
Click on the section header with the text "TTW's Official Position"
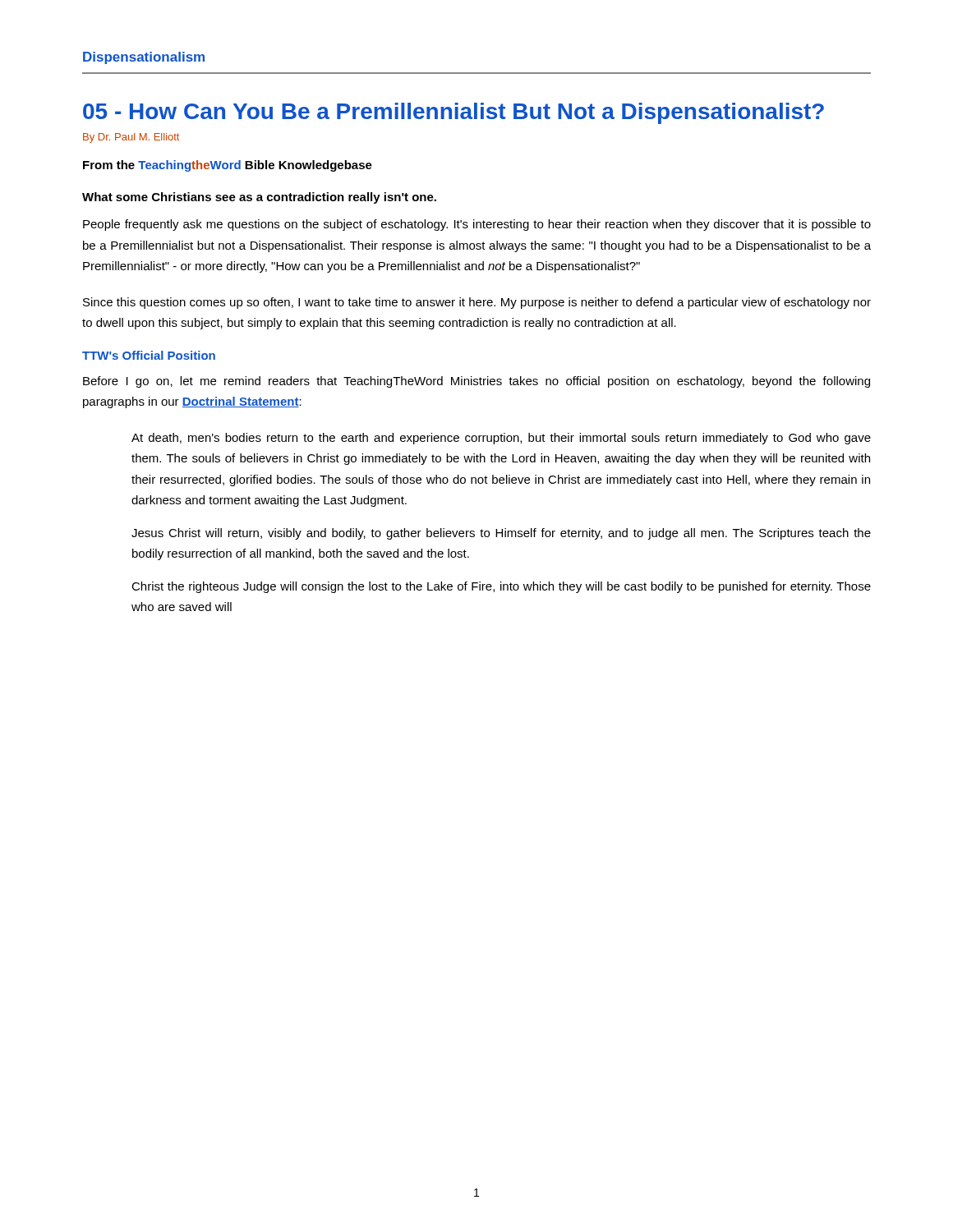(149, 355)
